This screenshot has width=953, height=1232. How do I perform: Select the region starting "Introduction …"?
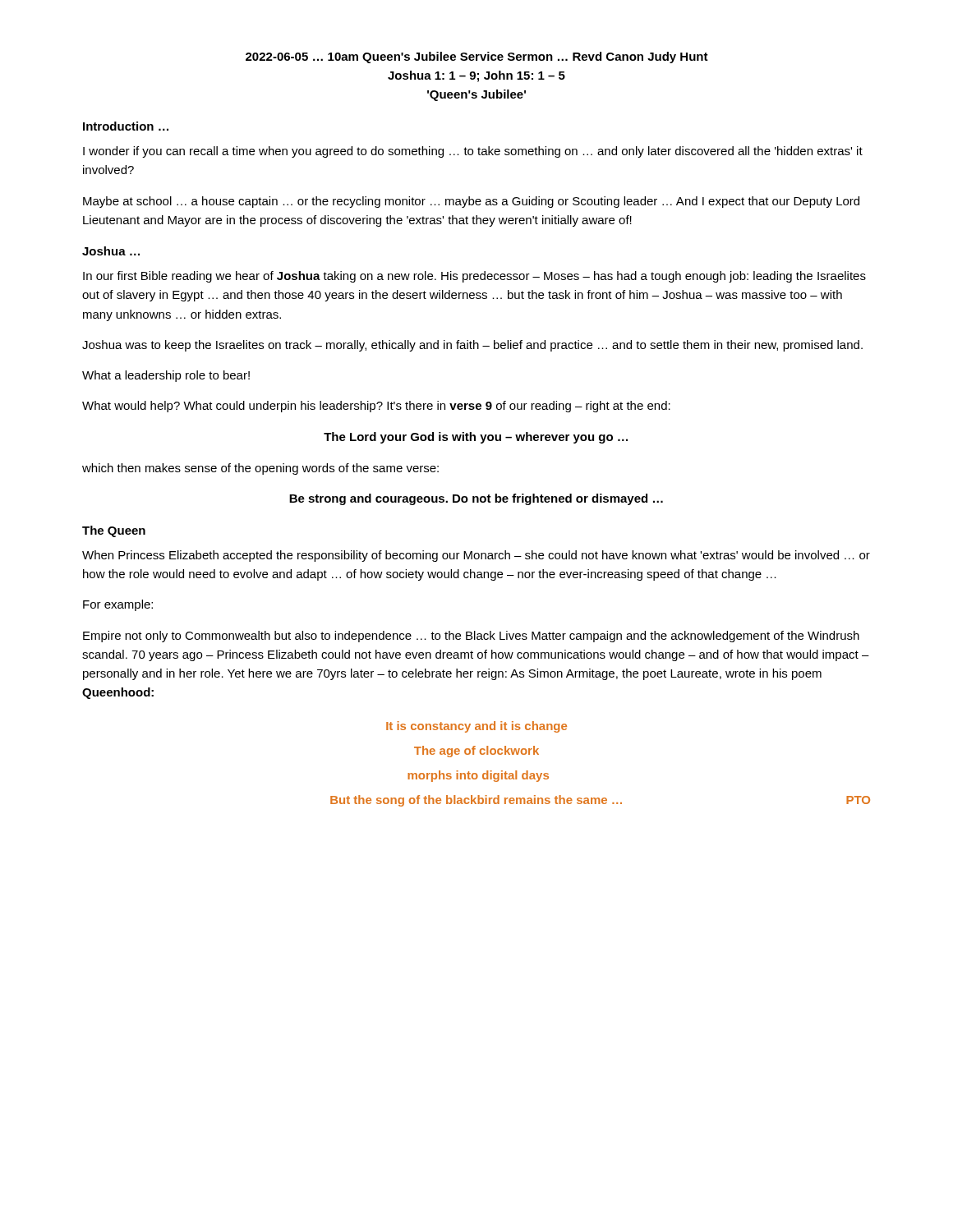[126, 126]
